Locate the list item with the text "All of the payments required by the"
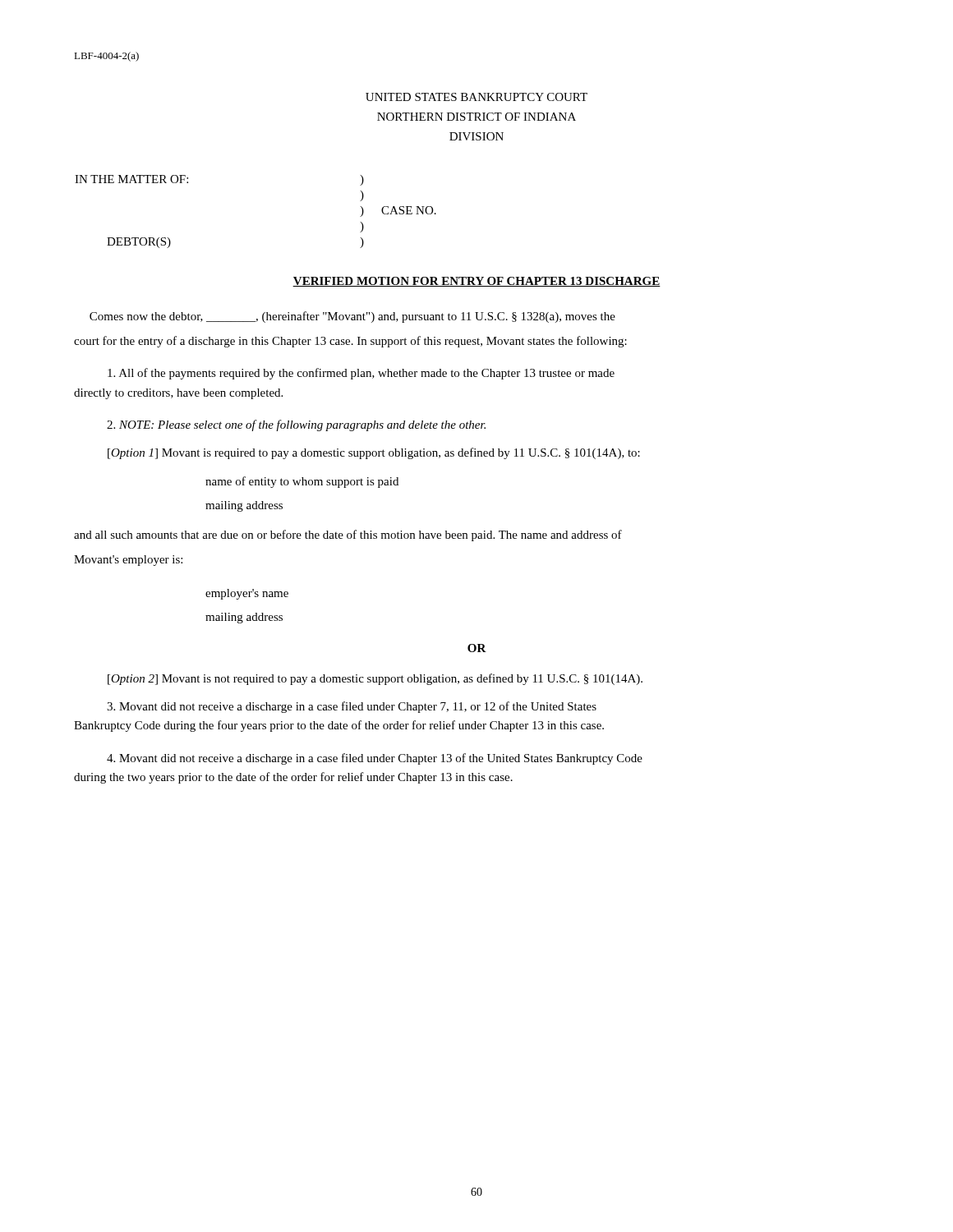 [361, 373]
